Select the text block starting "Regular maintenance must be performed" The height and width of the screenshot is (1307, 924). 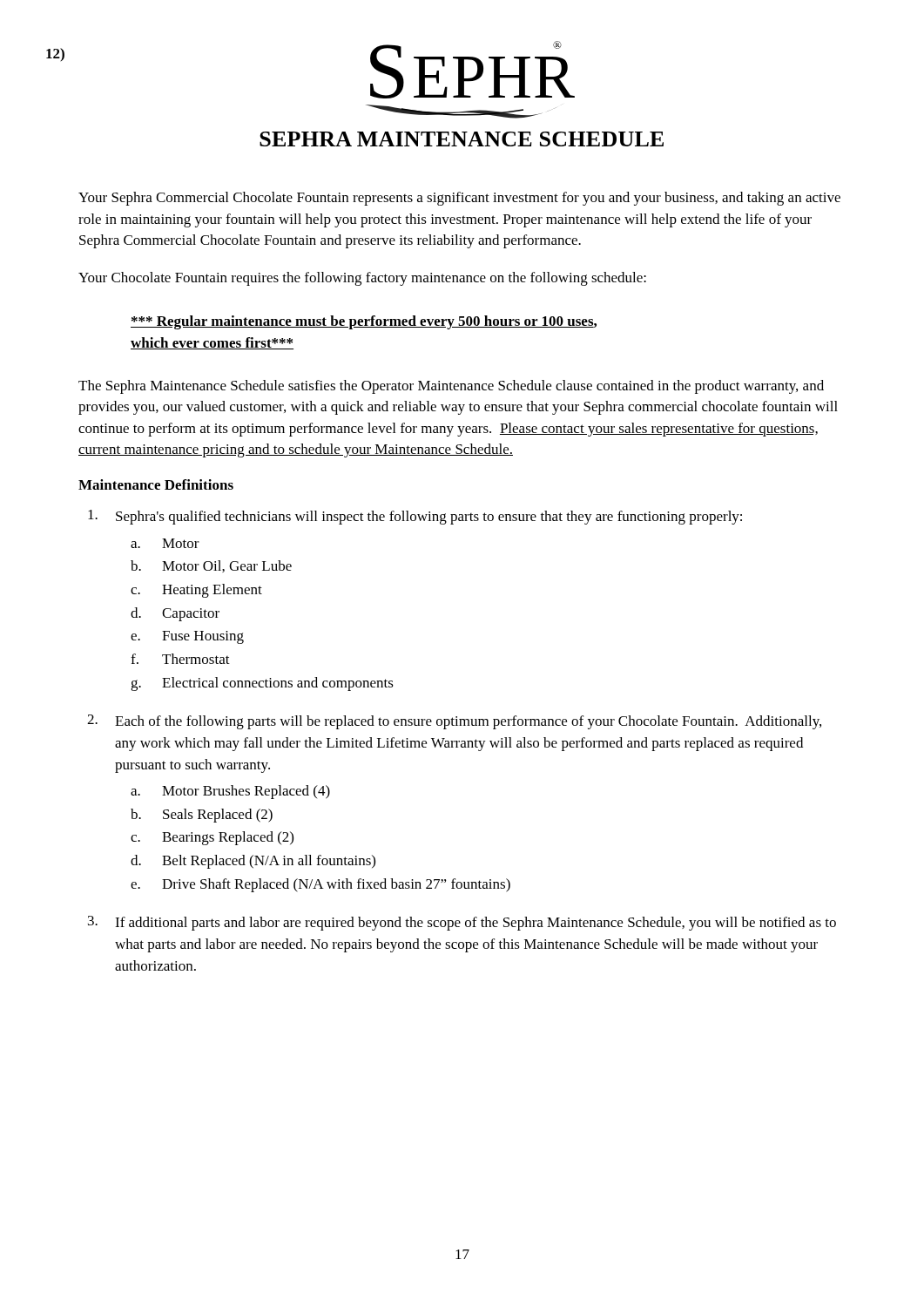tap(488, 332)
